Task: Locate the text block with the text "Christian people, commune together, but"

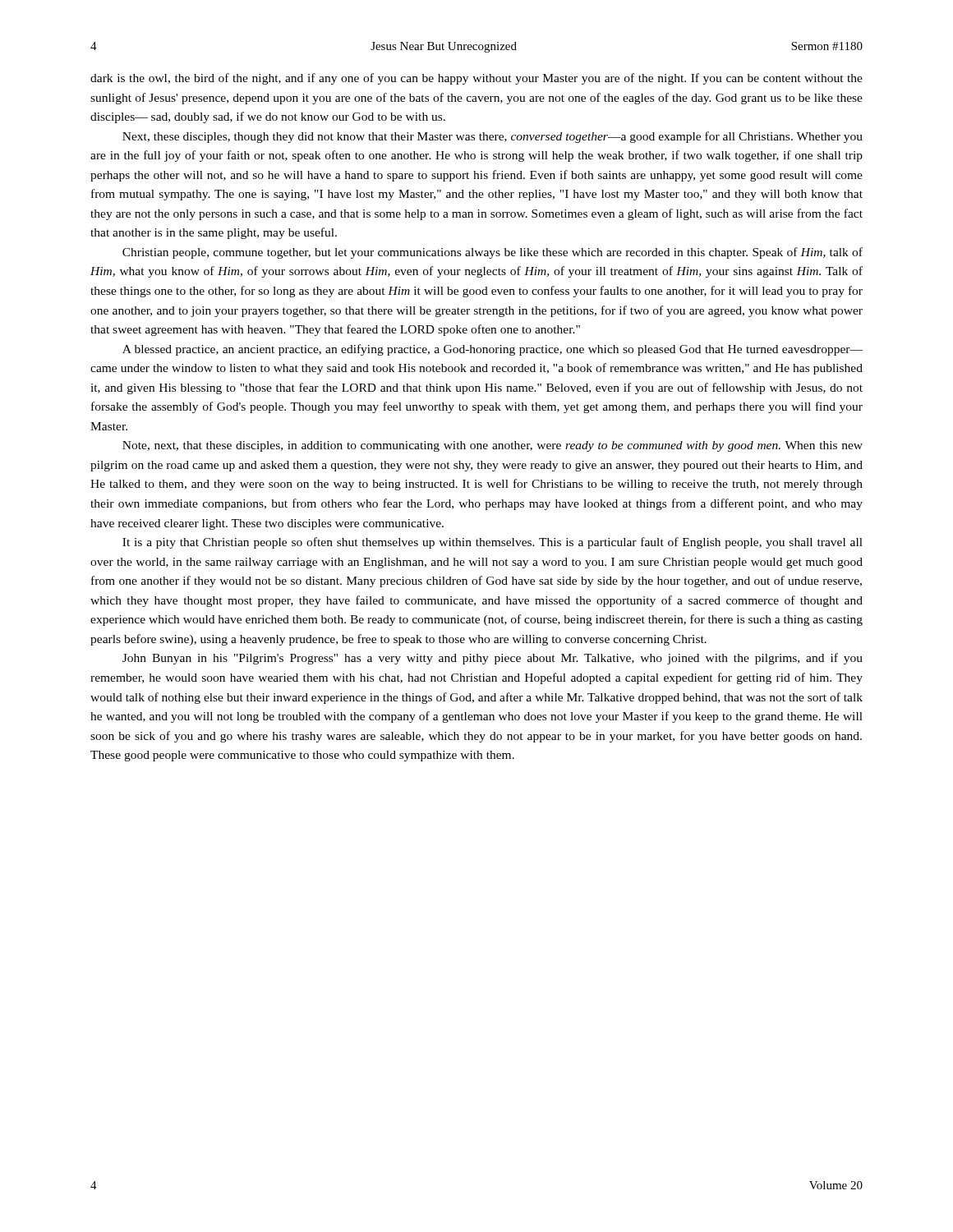Action: point(476,291)
